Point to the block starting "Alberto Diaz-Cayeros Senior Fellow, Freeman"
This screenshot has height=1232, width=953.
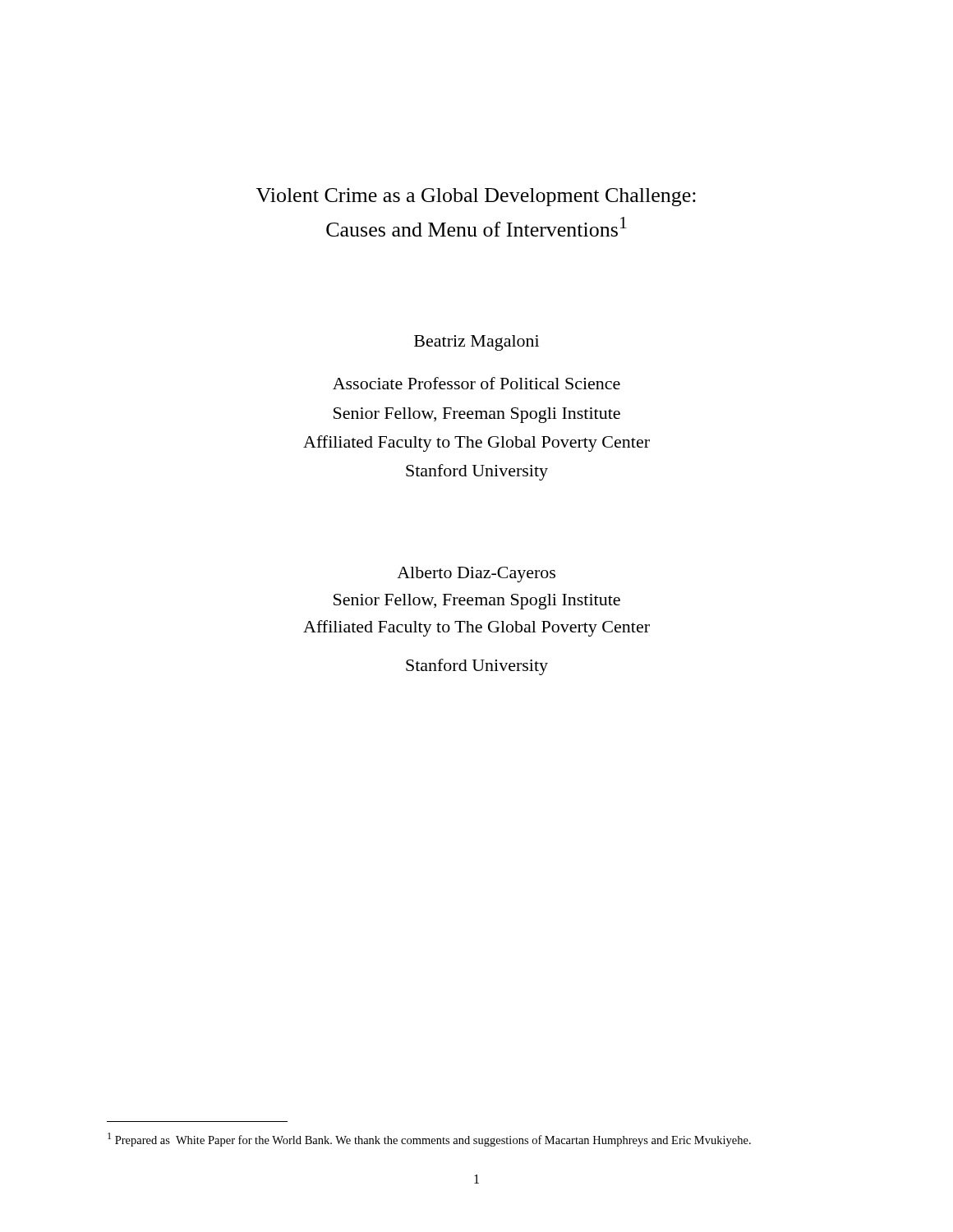pyautogui.click(x=476, y=599)
